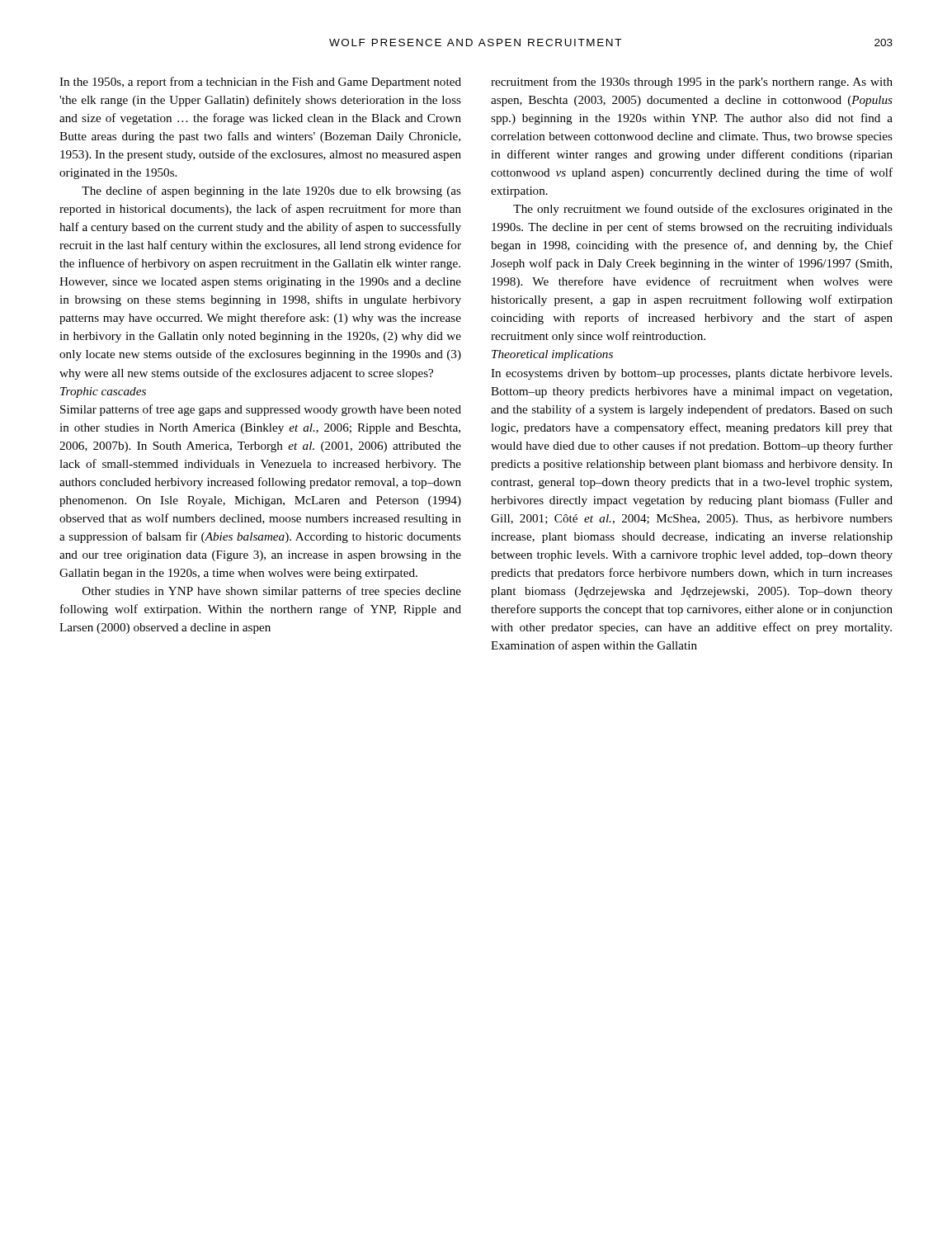Click where it says "Theoretical implications"

[x=552, y=355]
